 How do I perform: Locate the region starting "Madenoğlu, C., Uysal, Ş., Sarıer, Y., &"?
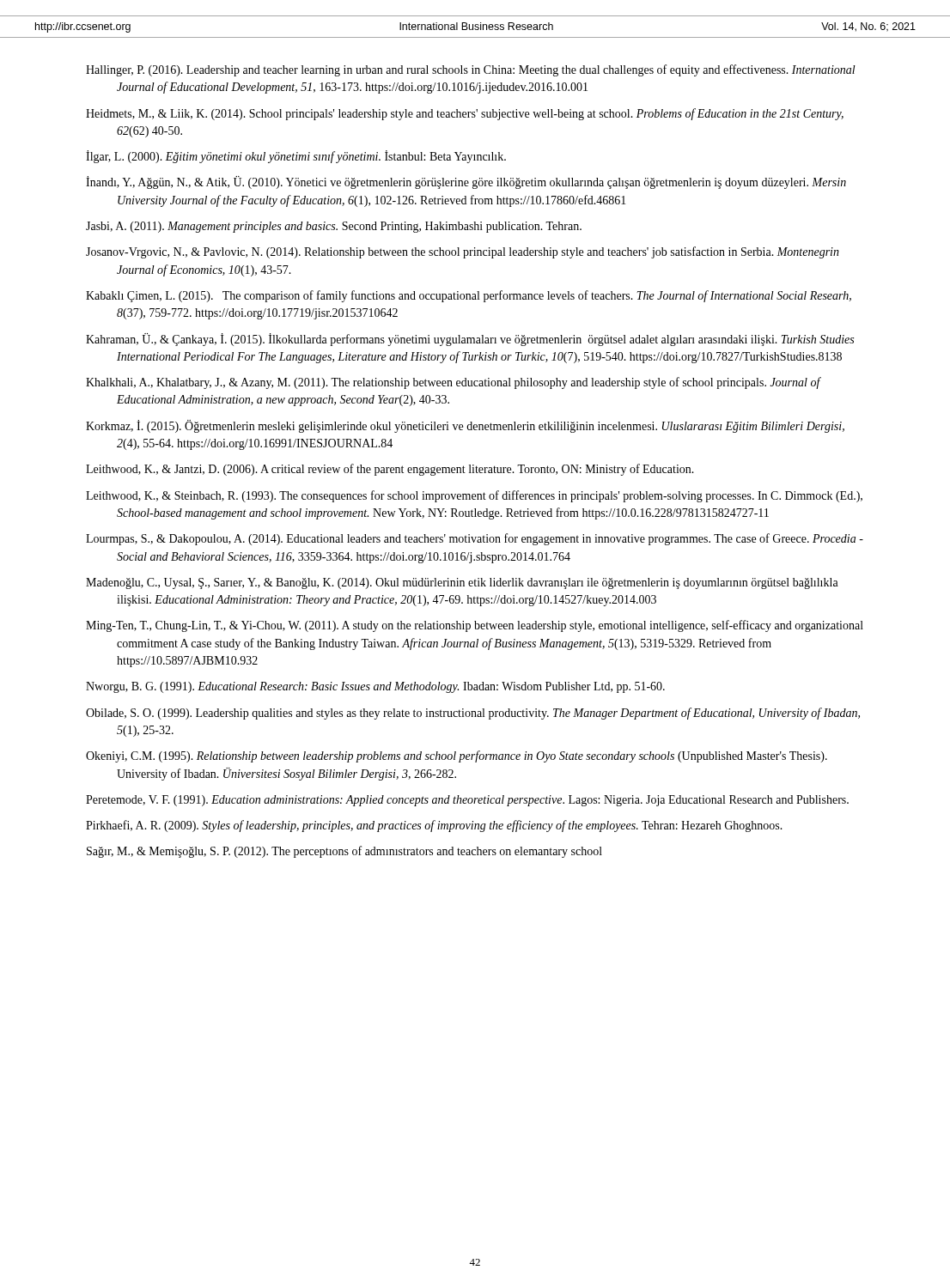462,591
